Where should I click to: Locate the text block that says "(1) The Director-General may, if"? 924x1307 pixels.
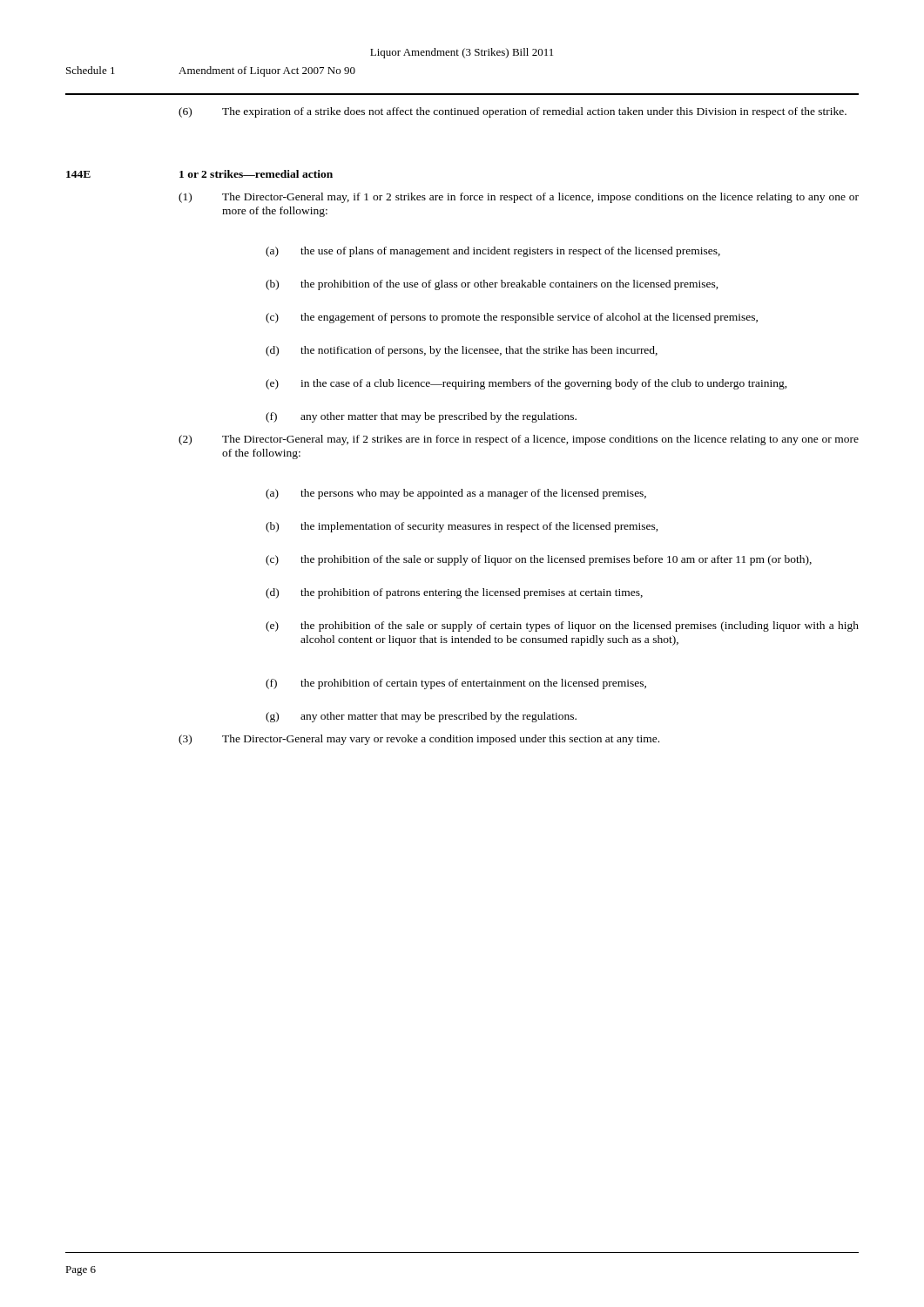[x=519, y=204]
